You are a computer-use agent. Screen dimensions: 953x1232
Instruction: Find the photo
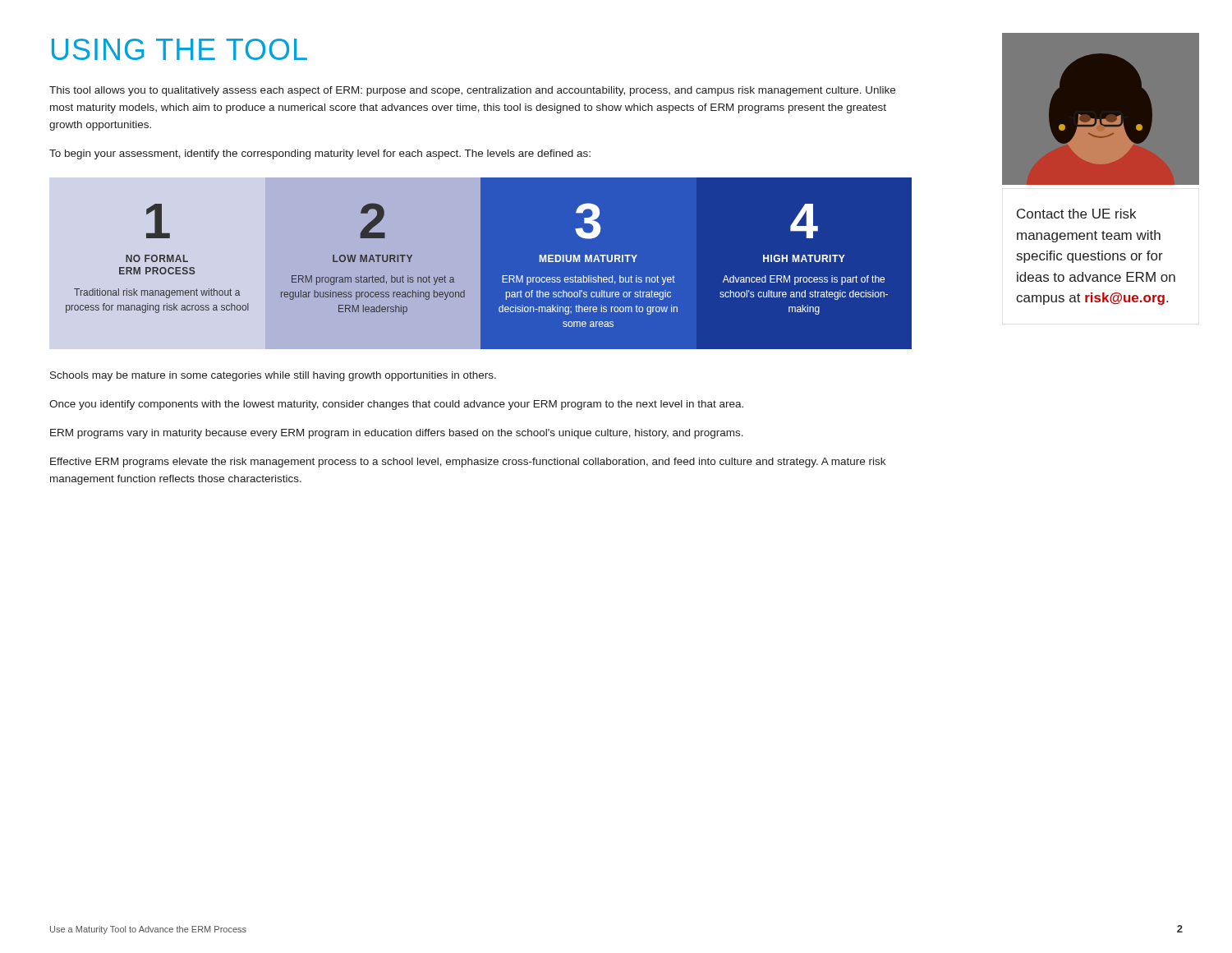1101,111
